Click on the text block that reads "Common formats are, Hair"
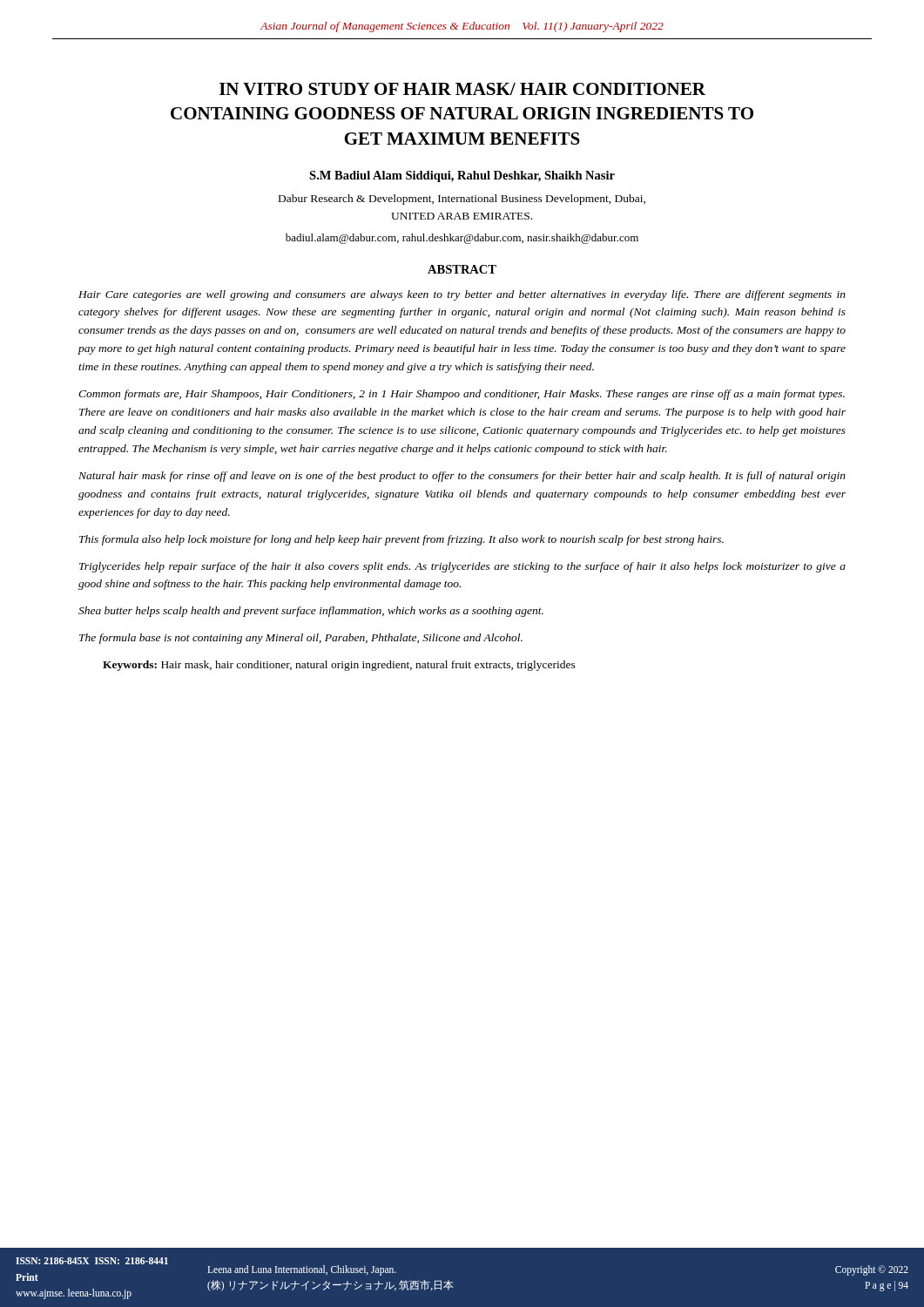Screen dimensions: 1307x924 [x=462, y=422]
